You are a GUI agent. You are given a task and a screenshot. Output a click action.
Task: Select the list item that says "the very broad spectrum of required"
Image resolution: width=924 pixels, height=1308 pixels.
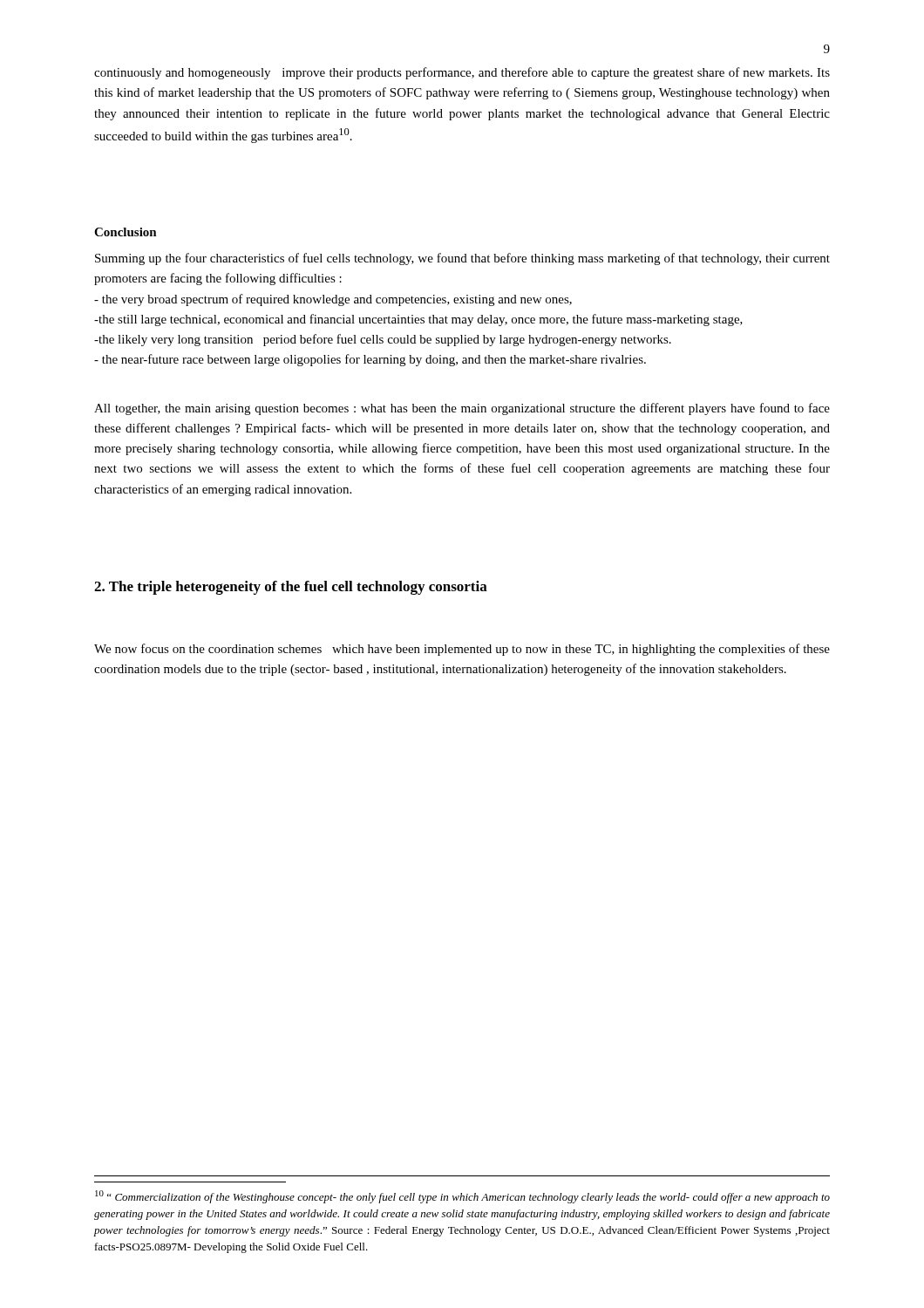coord(333,299)
